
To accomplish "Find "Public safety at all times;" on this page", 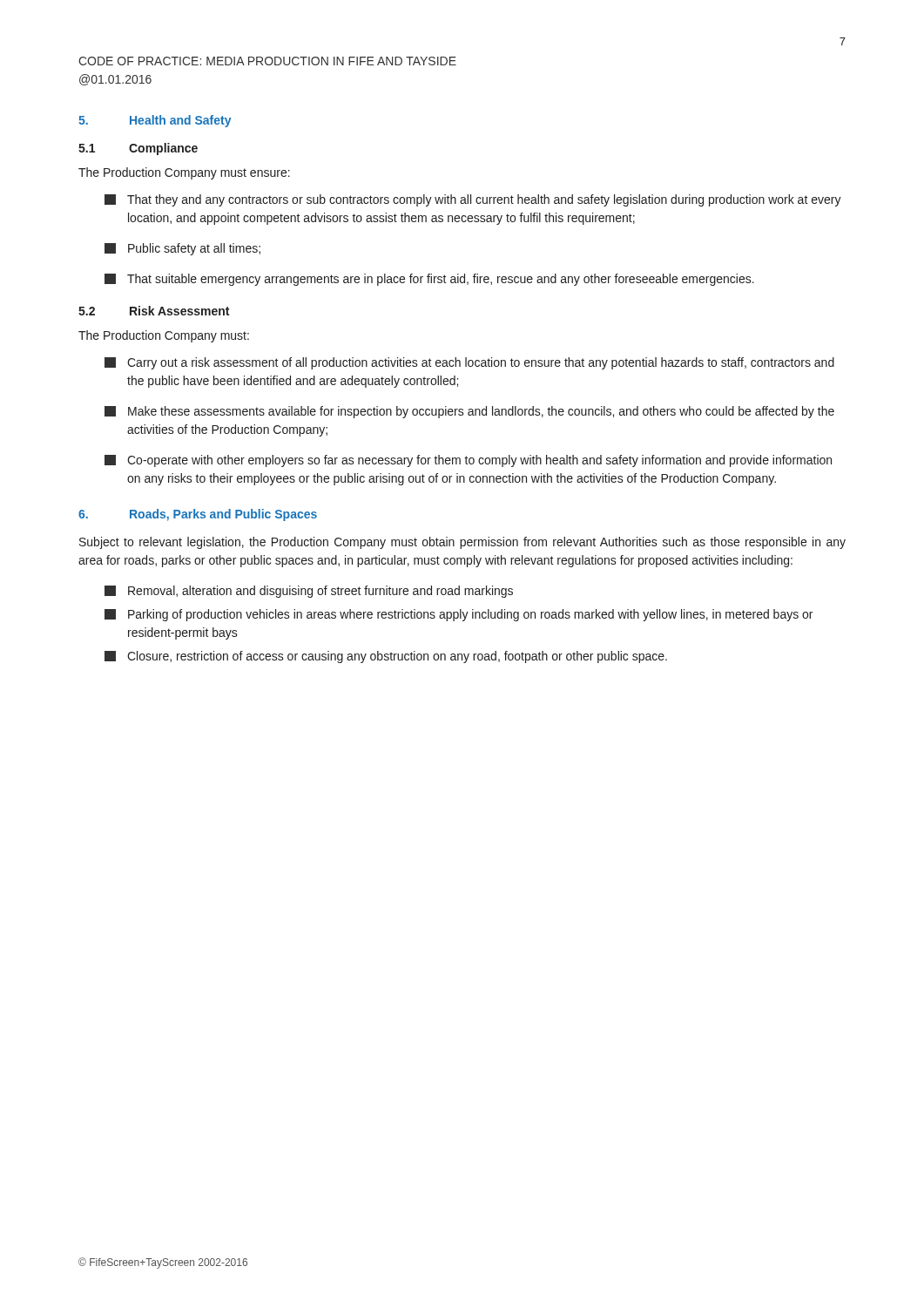I will point(182,249).
